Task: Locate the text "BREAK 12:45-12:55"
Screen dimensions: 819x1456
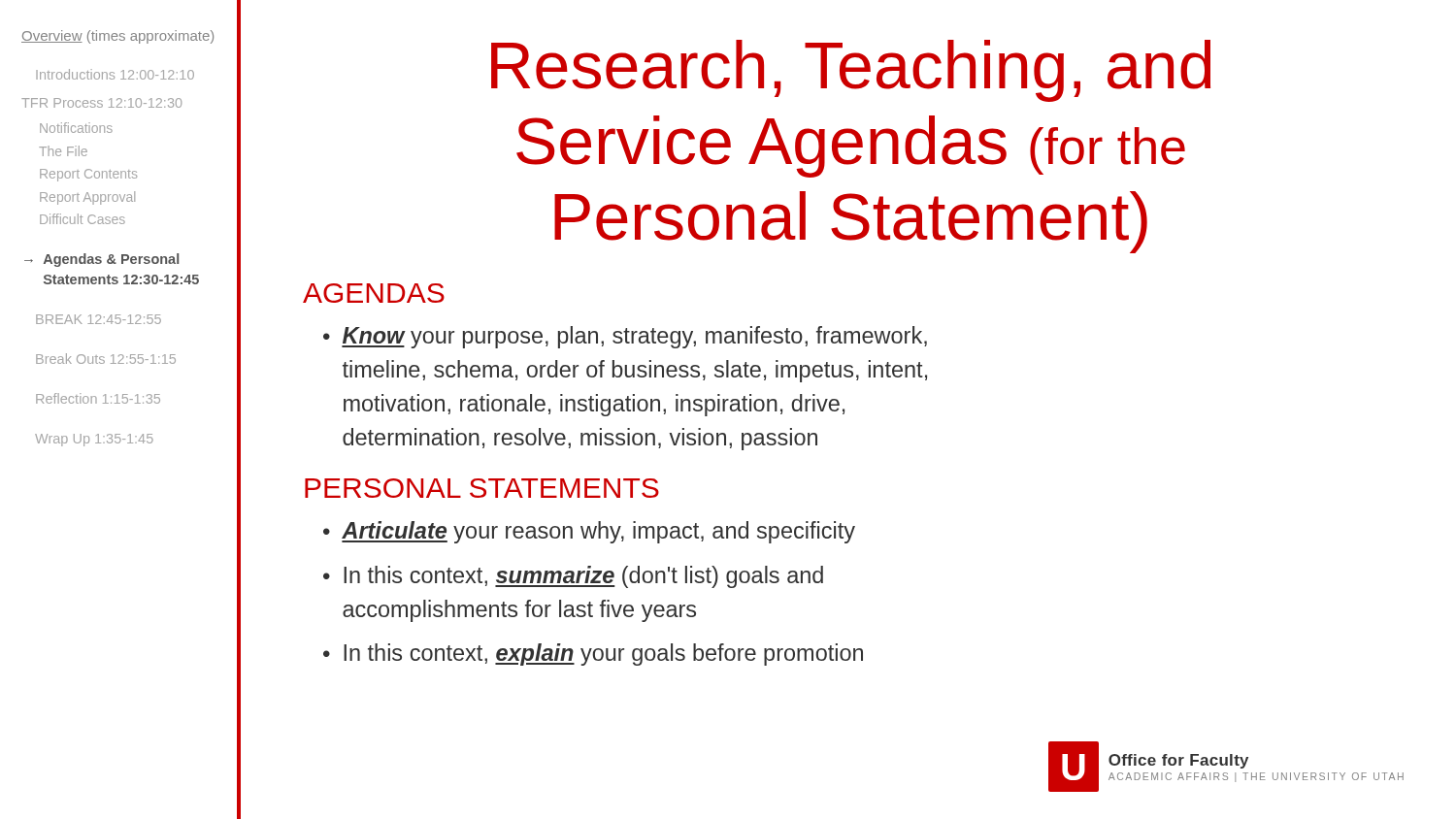Action: (98, 319)
